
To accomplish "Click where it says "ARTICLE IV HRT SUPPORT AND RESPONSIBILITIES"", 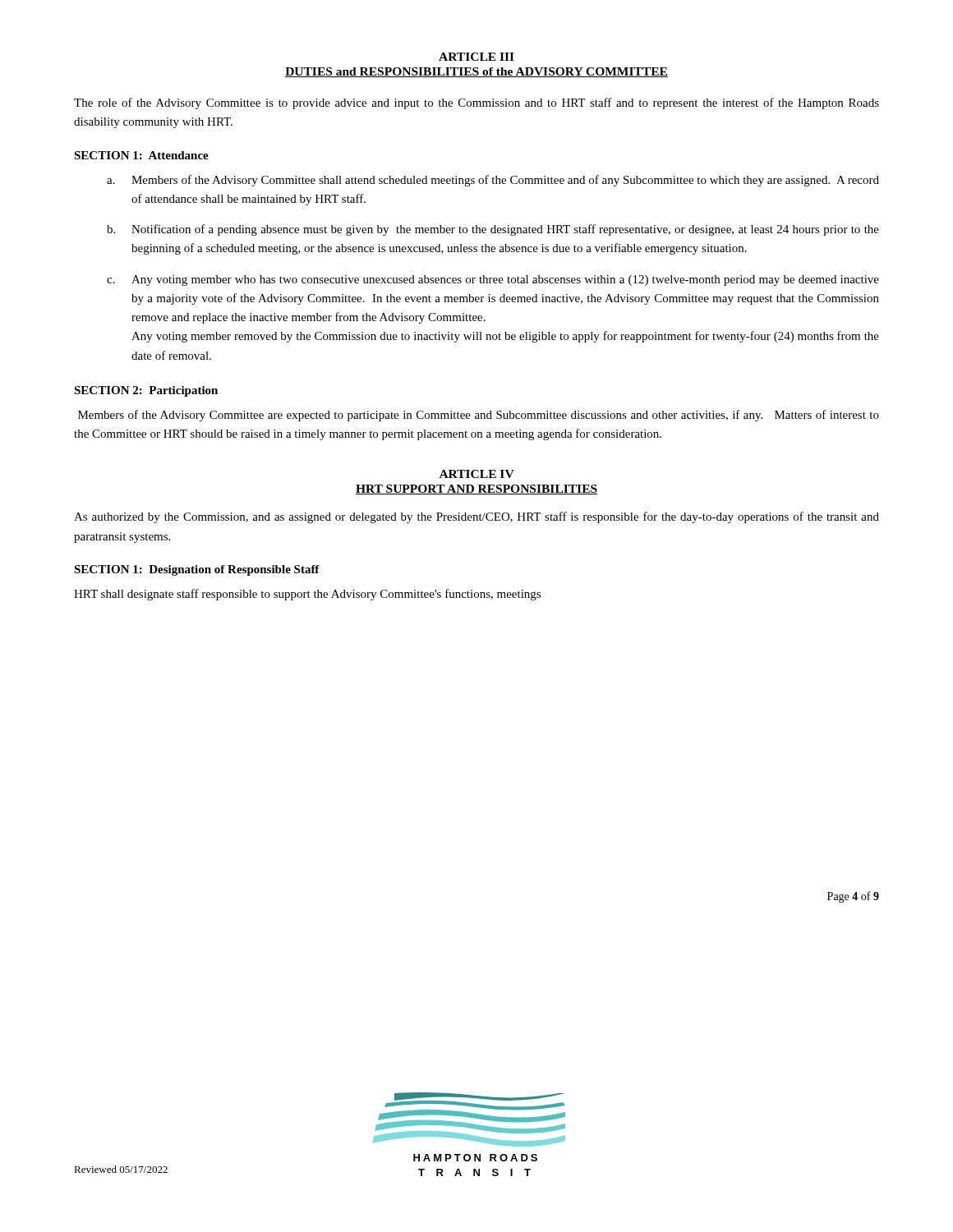I will click(476, 481).
